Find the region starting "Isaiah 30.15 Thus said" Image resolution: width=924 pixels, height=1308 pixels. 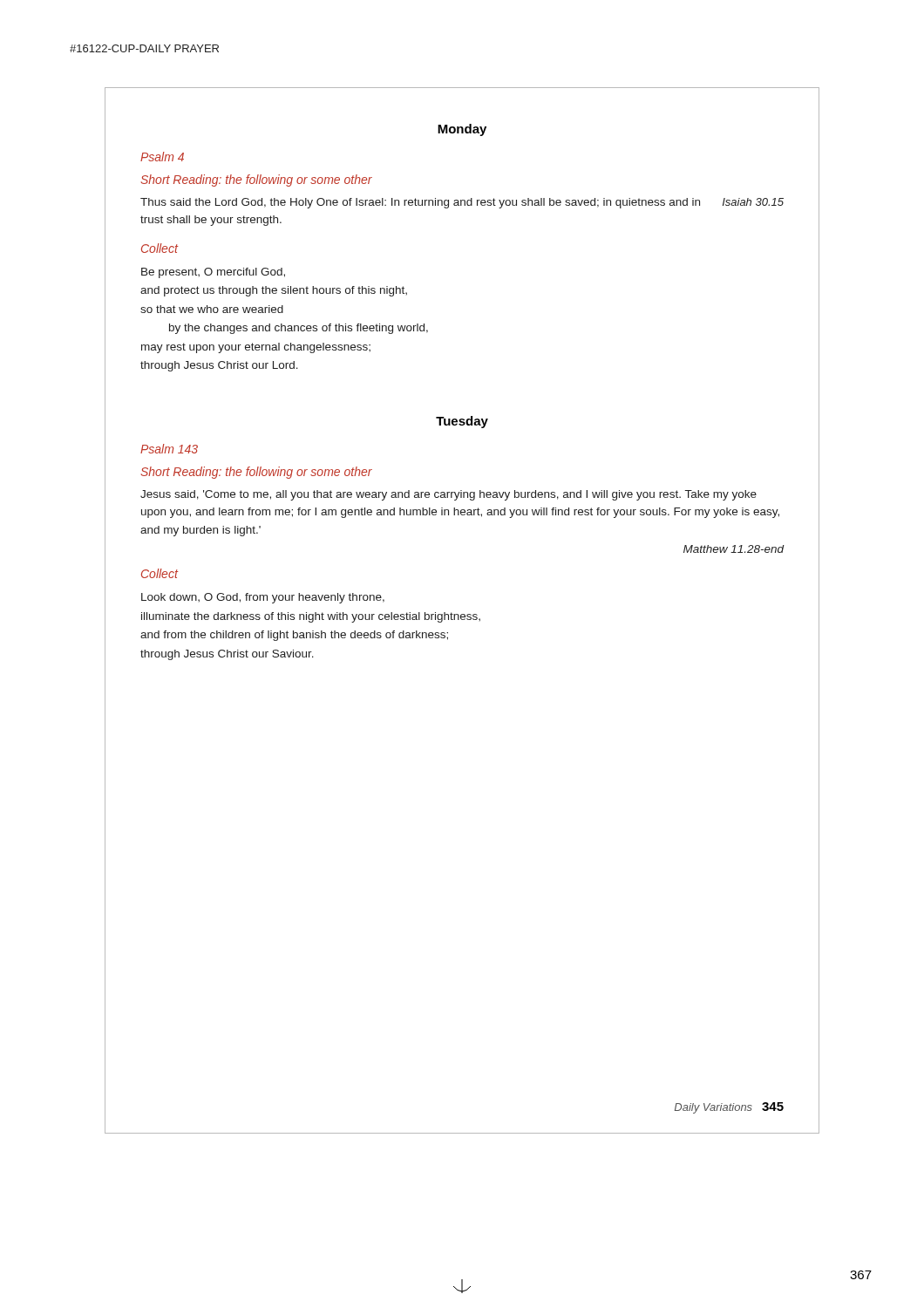[462, 210]
